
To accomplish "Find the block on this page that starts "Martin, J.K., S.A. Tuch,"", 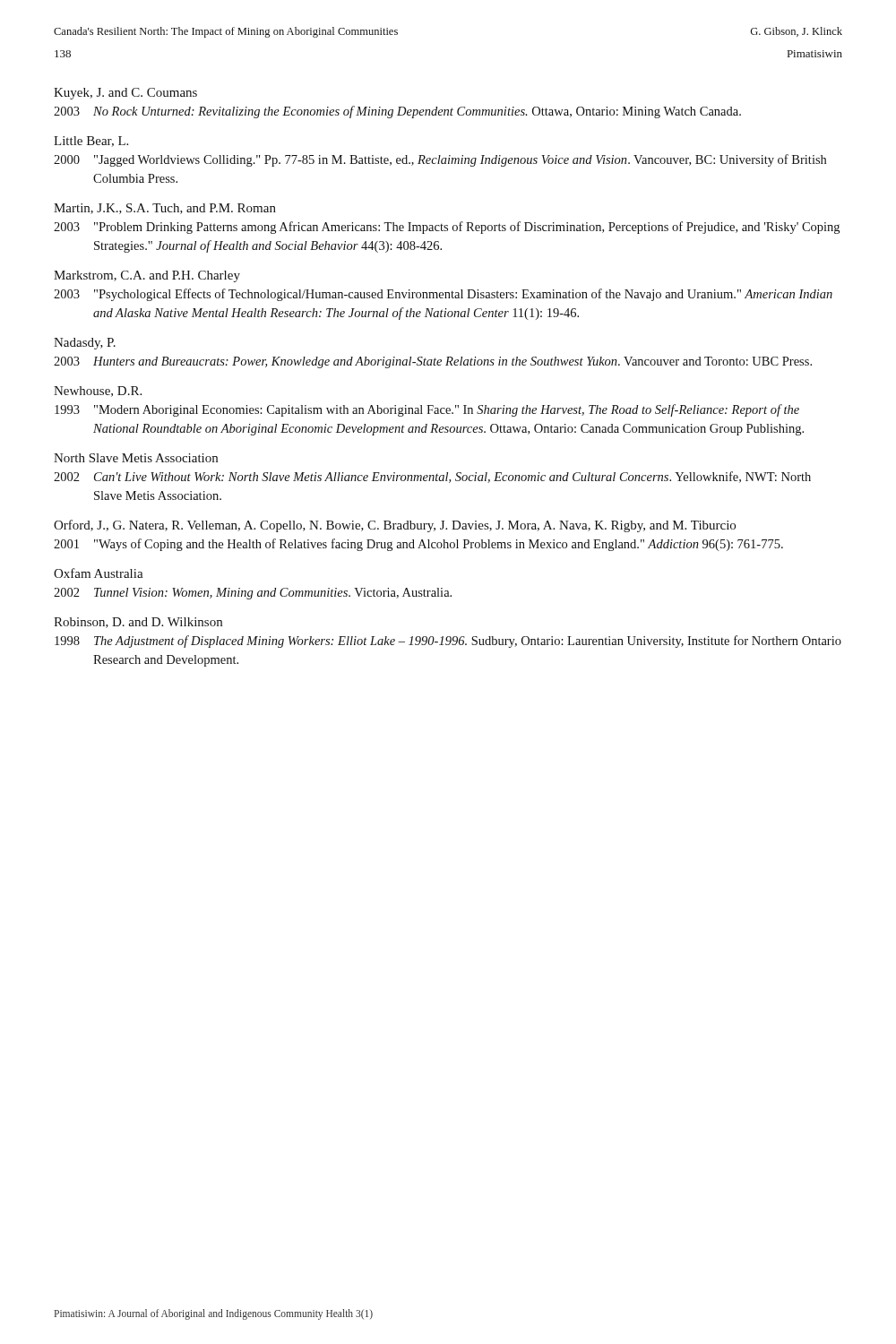I will click(448, 228).
